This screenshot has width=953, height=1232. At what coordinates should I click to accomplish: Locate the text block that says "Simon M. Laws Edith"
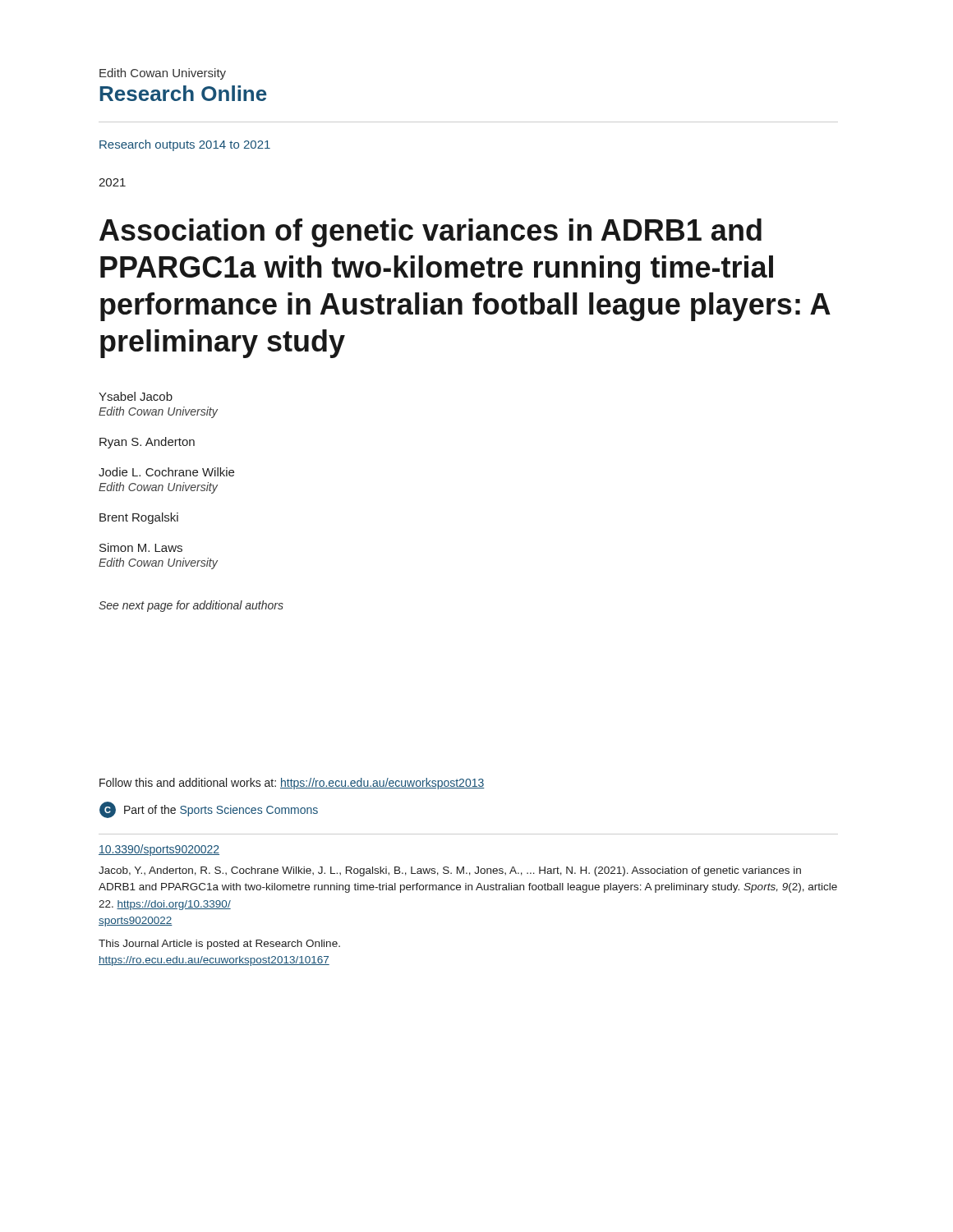(x=141, y=547)
